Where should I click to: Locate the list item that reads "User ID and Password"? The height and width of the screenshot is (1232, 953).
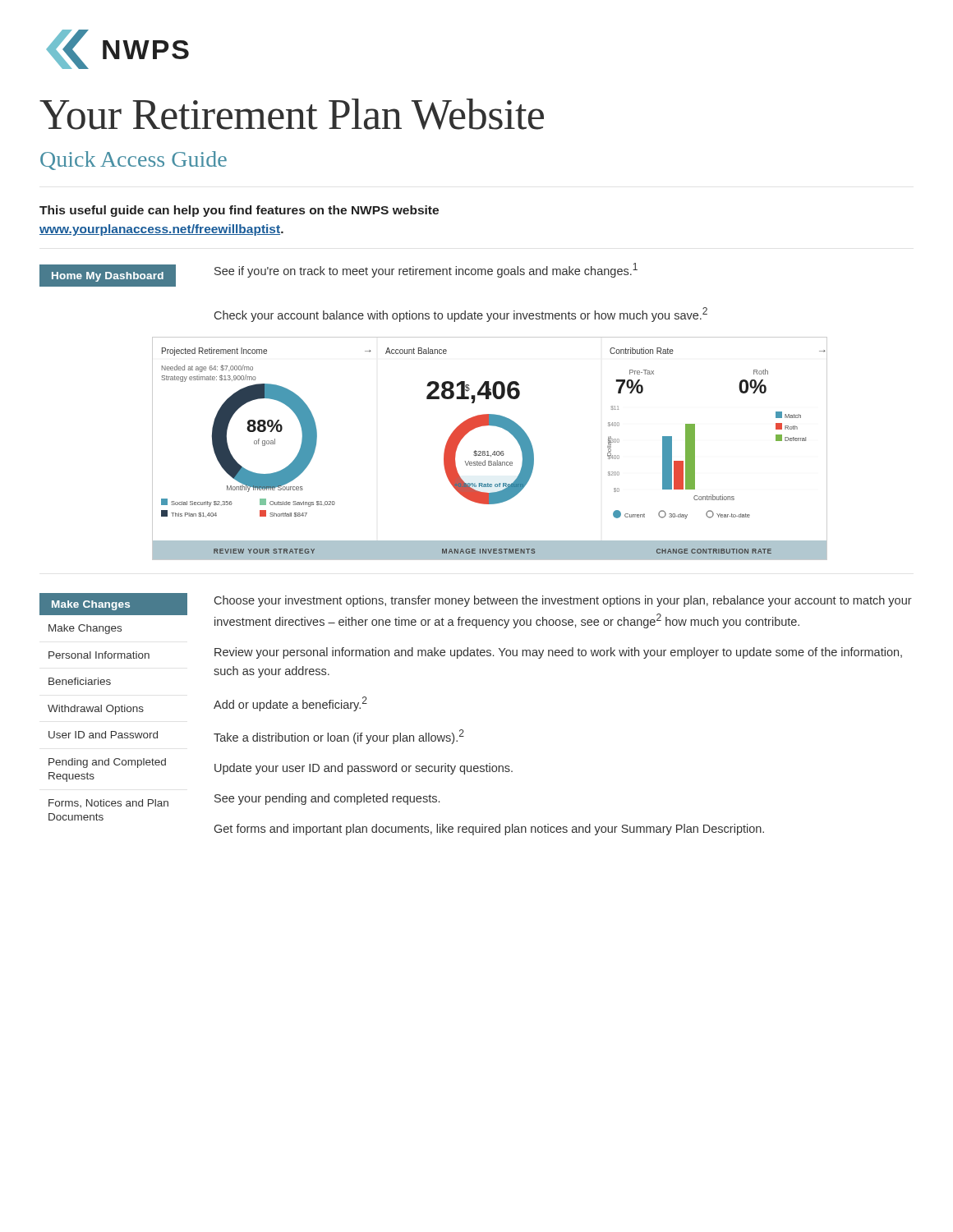103,735
